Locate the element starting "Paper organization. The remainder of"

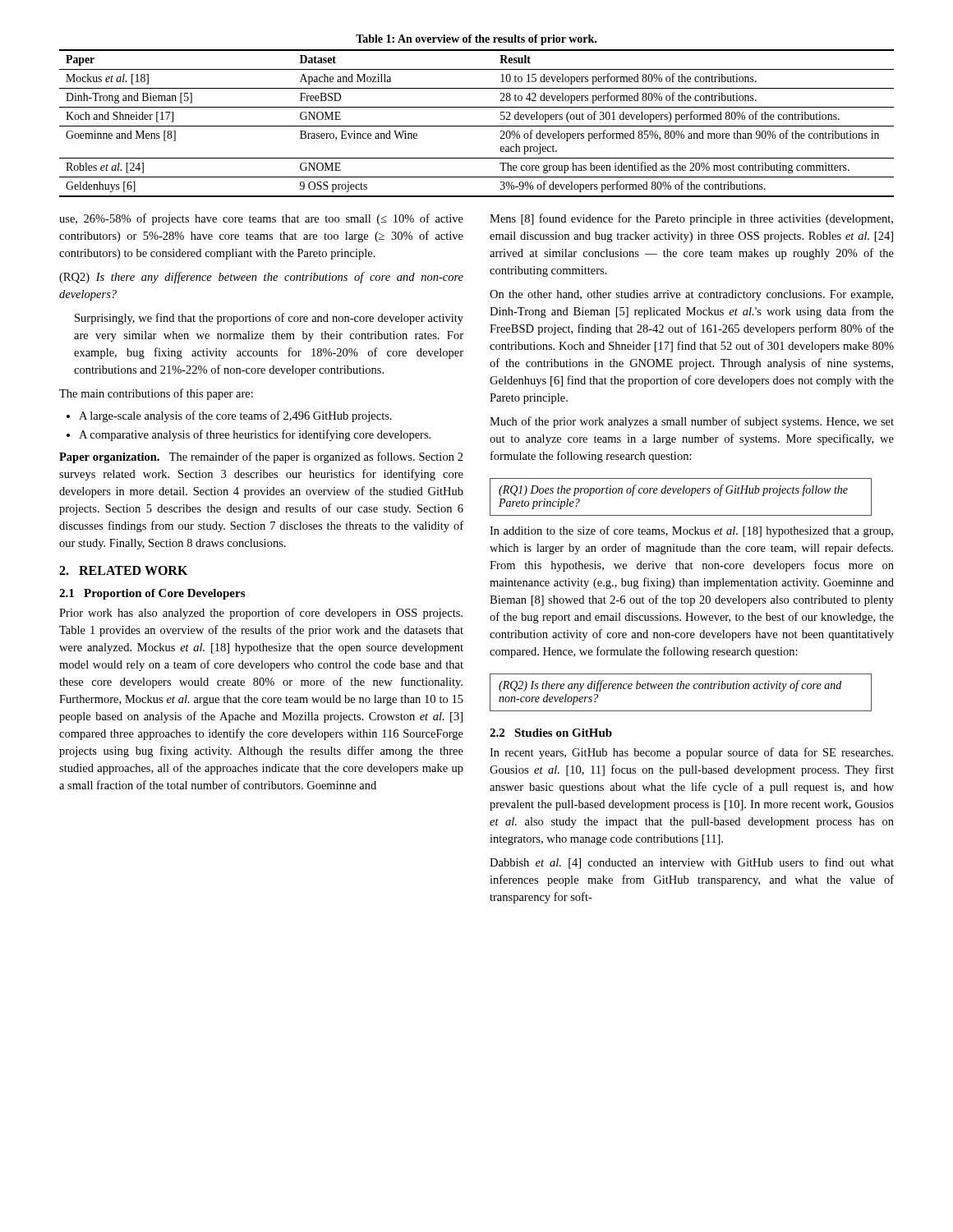coord(261,500)
